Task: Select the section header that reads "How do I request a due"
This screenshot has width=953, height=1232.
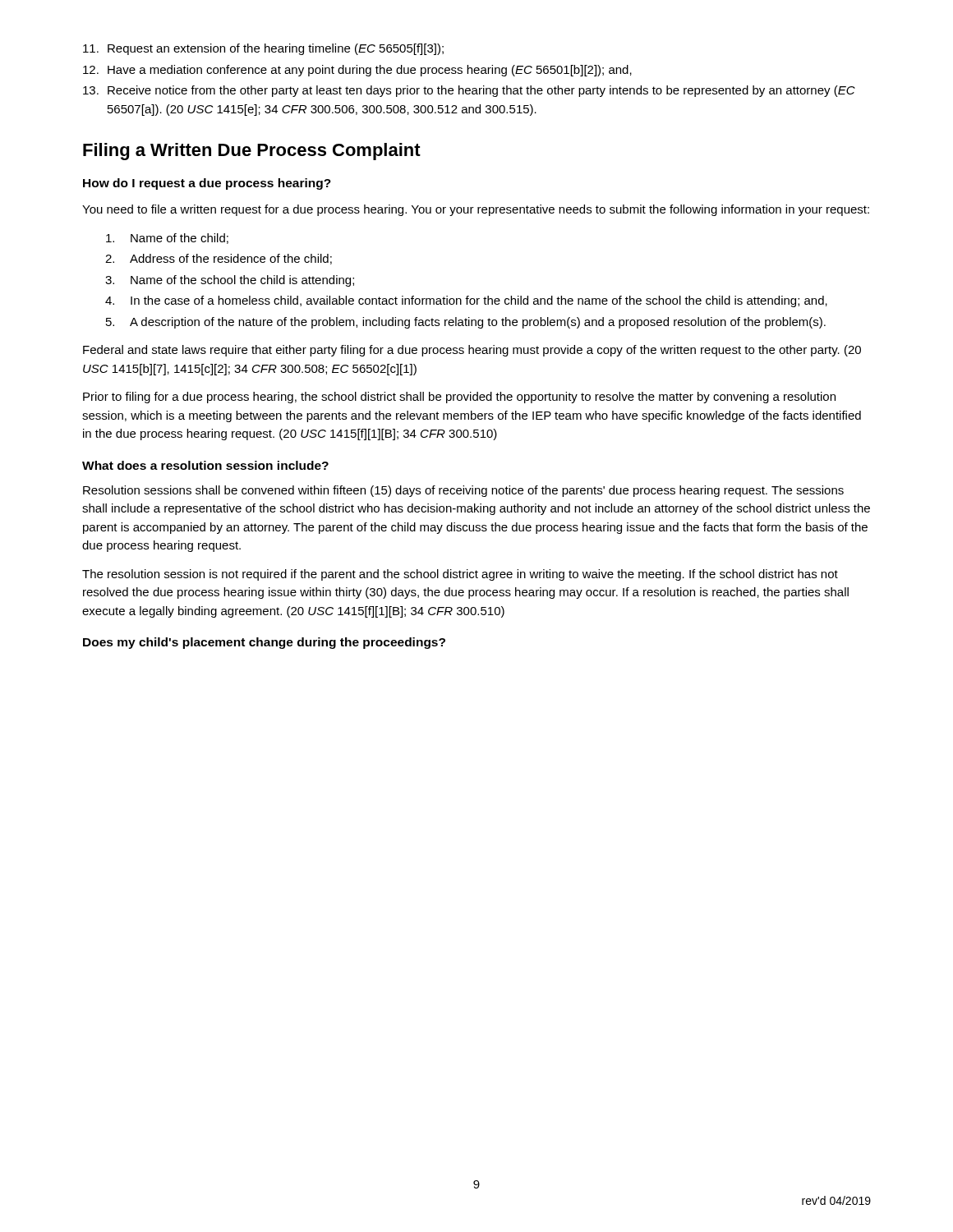Action: 207,184
